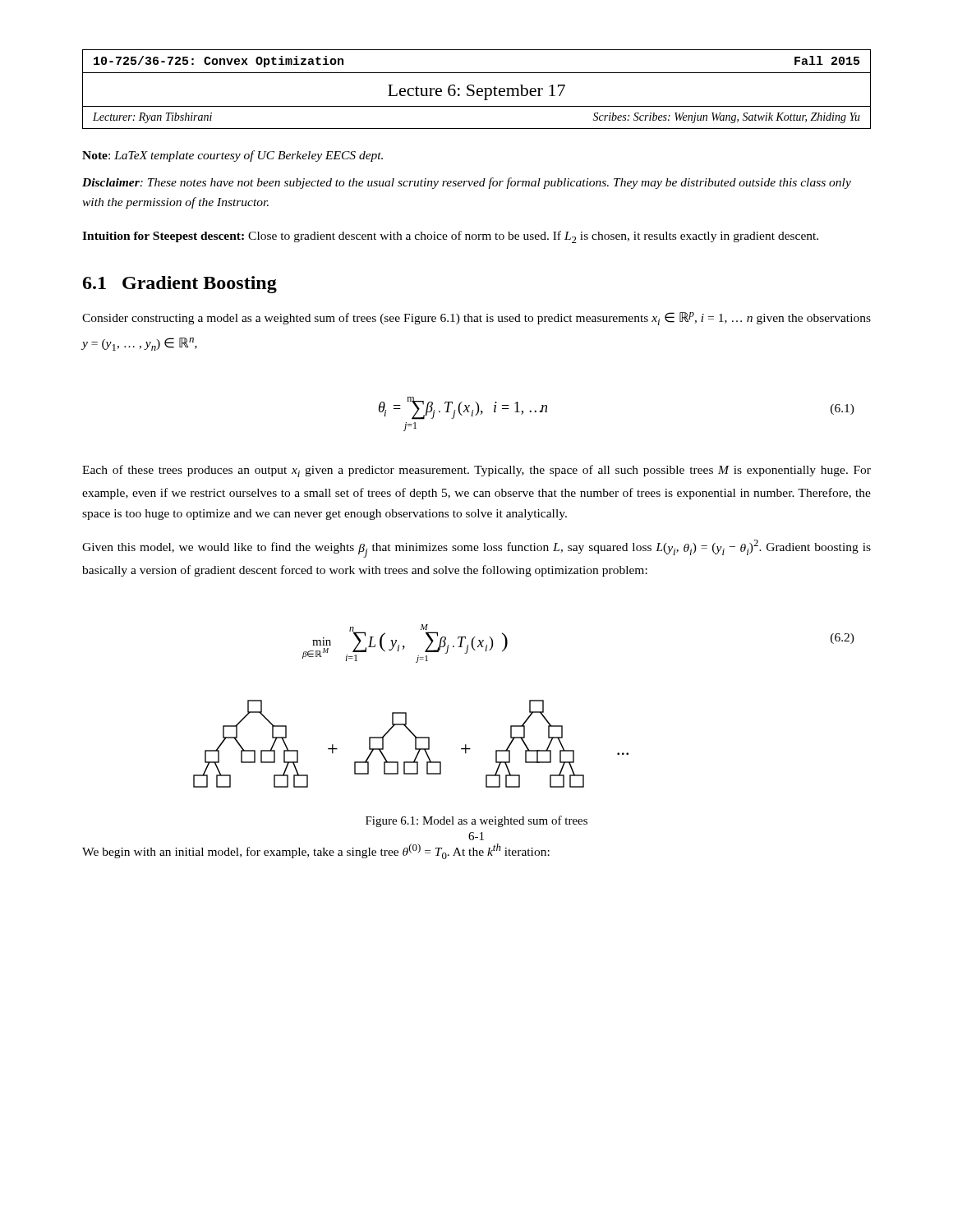
Task: Click on the text block starting "Note: LaTeX template courtesy of UC"
Action: click(233, 155)
